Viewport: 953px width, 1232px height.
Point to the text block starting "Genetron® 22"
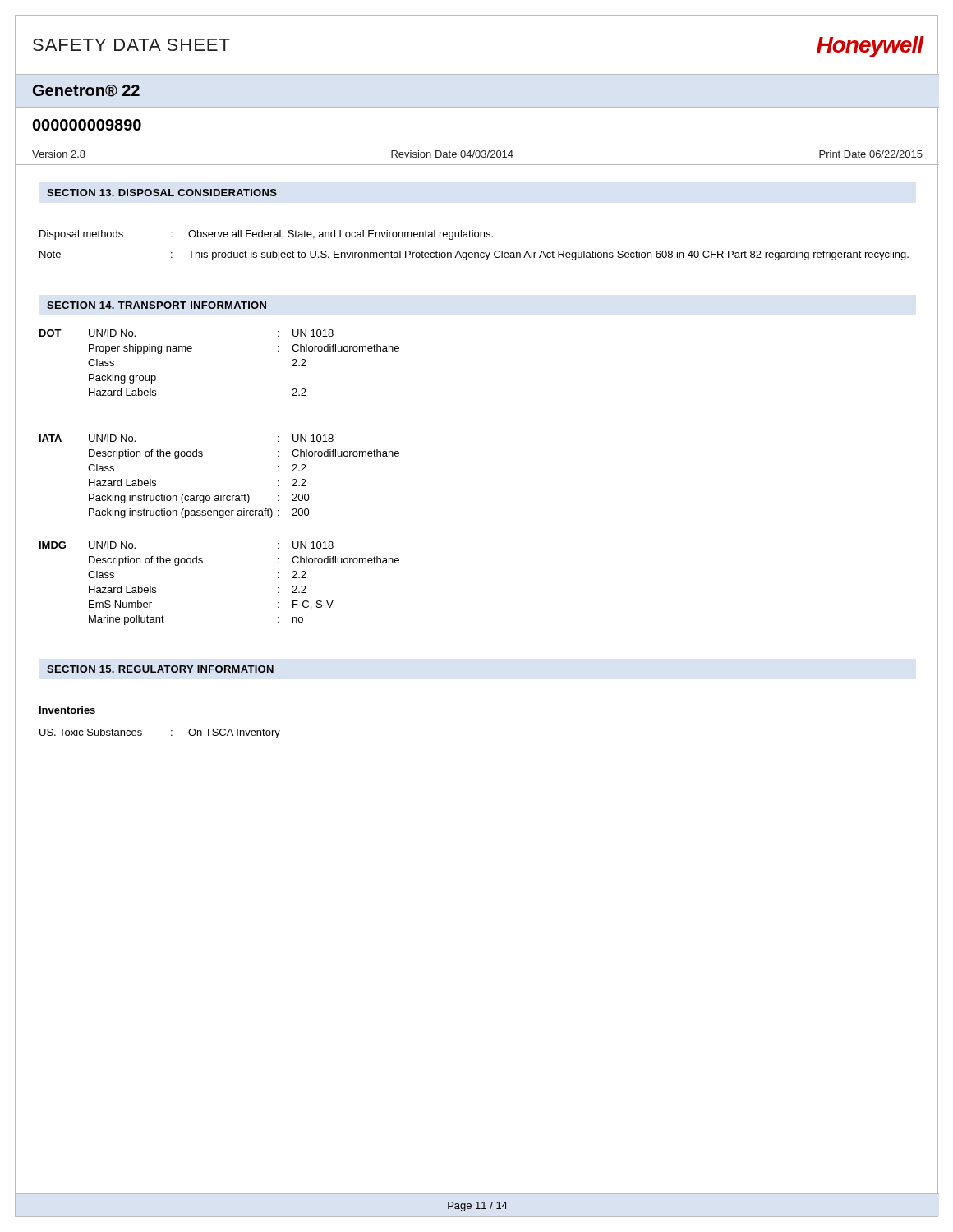point(86,90)
